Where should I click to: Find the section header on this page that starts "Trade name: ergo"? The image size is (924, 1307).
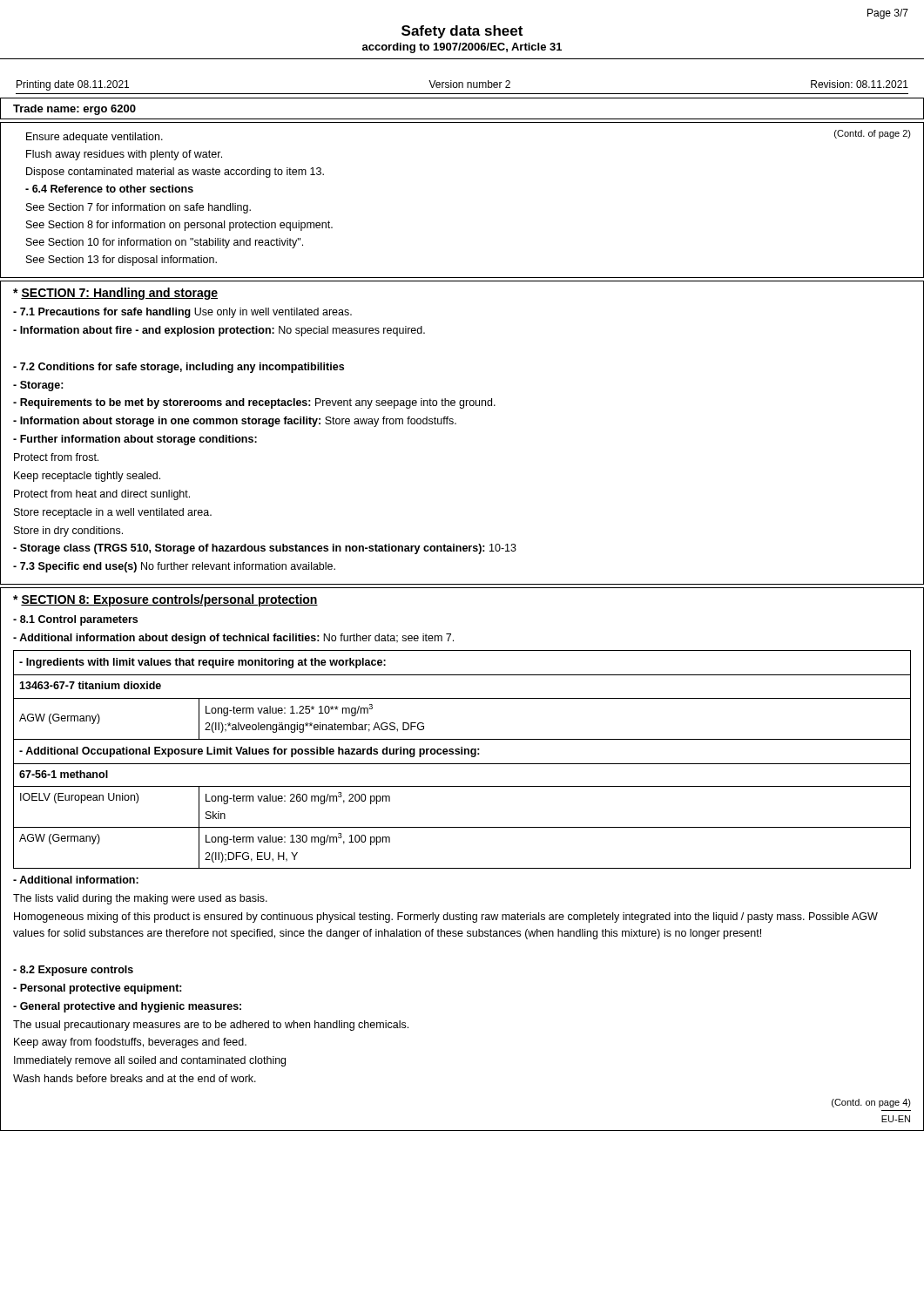click(74, 108)
